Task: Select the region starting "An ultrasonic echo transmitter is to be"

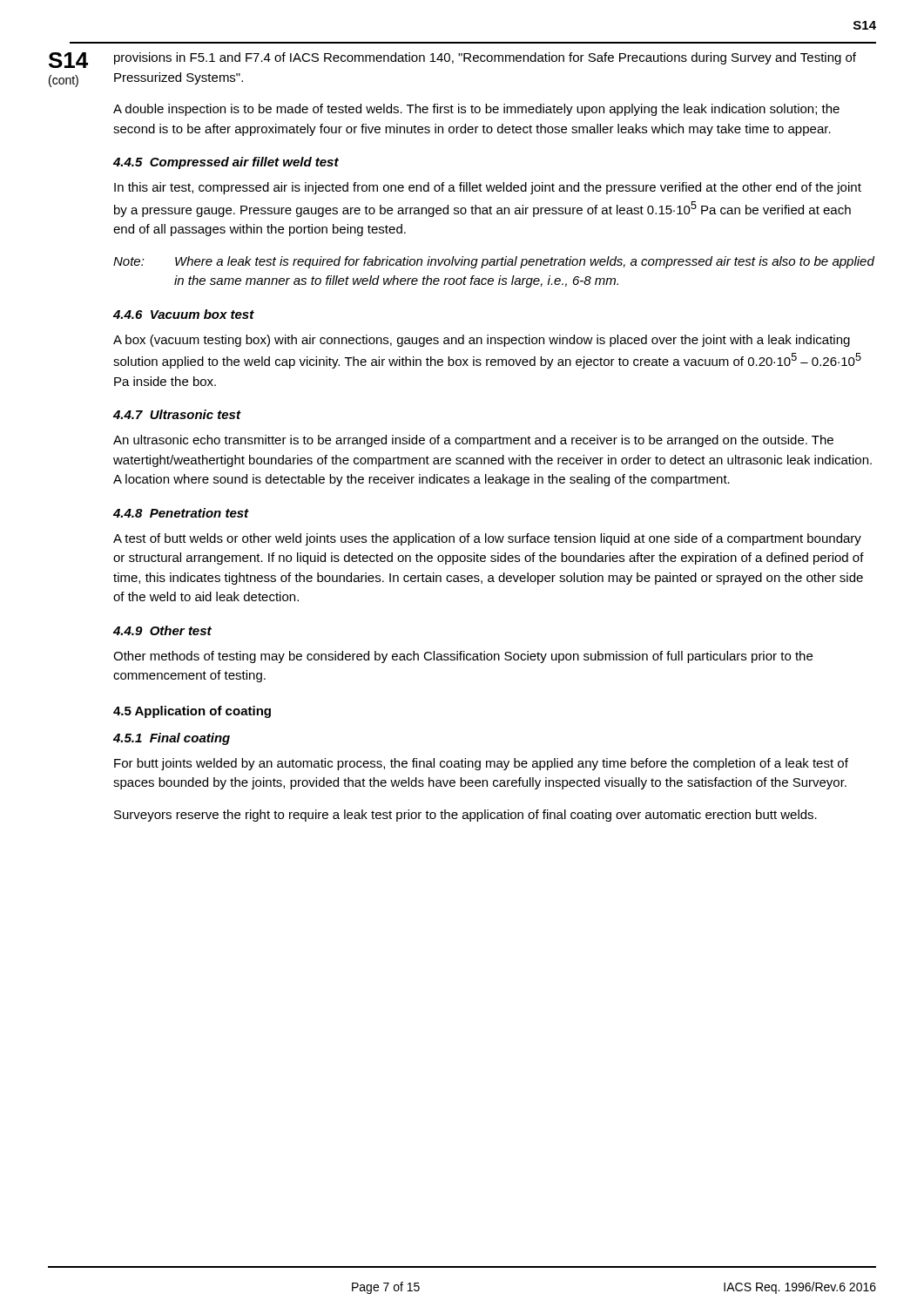Action: (x=493, y=459)
